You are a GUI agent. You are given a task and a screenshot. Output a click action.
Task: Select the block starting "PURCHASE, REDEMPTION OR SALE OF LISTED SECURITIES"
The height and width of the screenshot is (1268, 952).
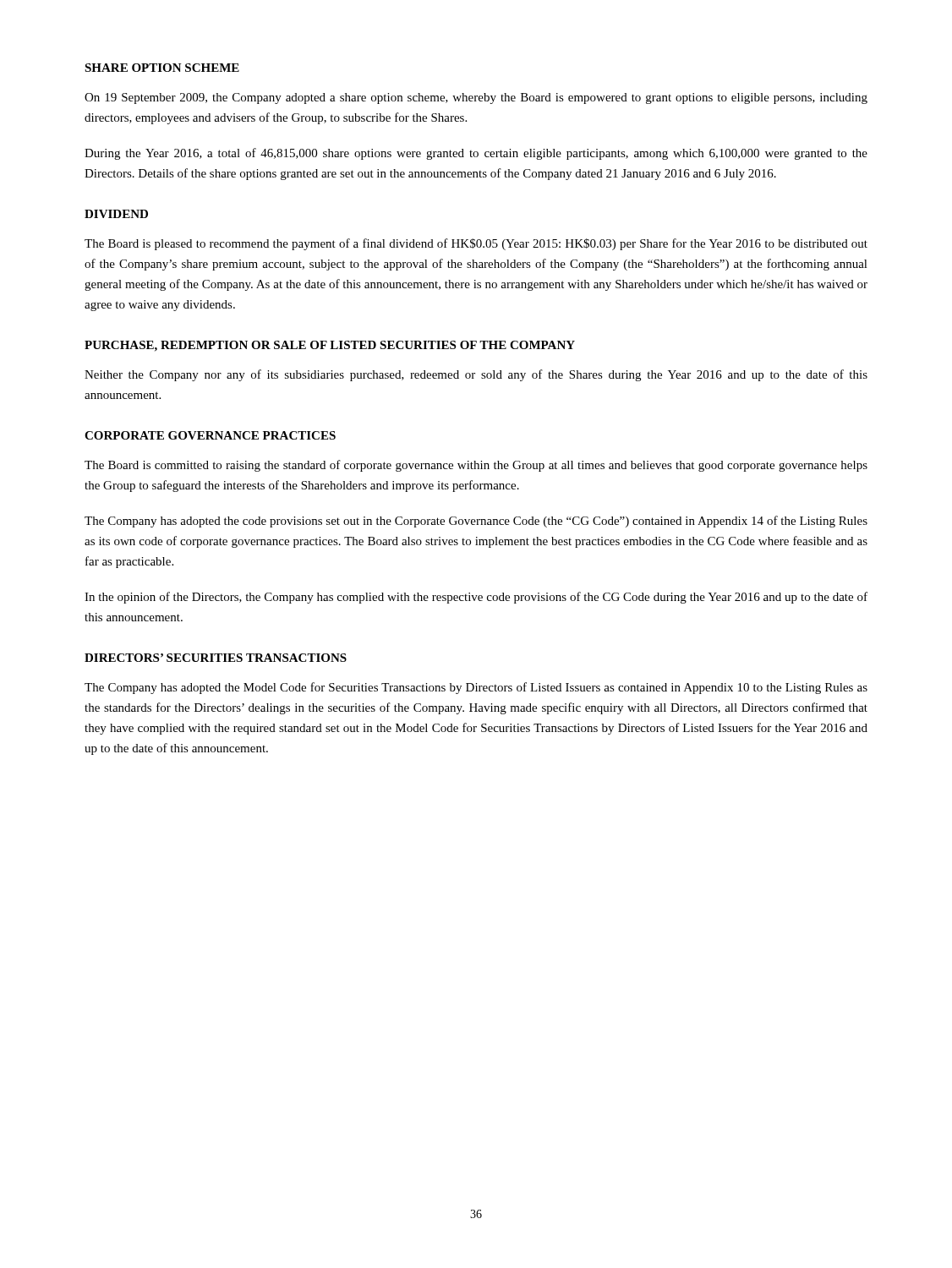pyautogui.click(x=330, y=345)
